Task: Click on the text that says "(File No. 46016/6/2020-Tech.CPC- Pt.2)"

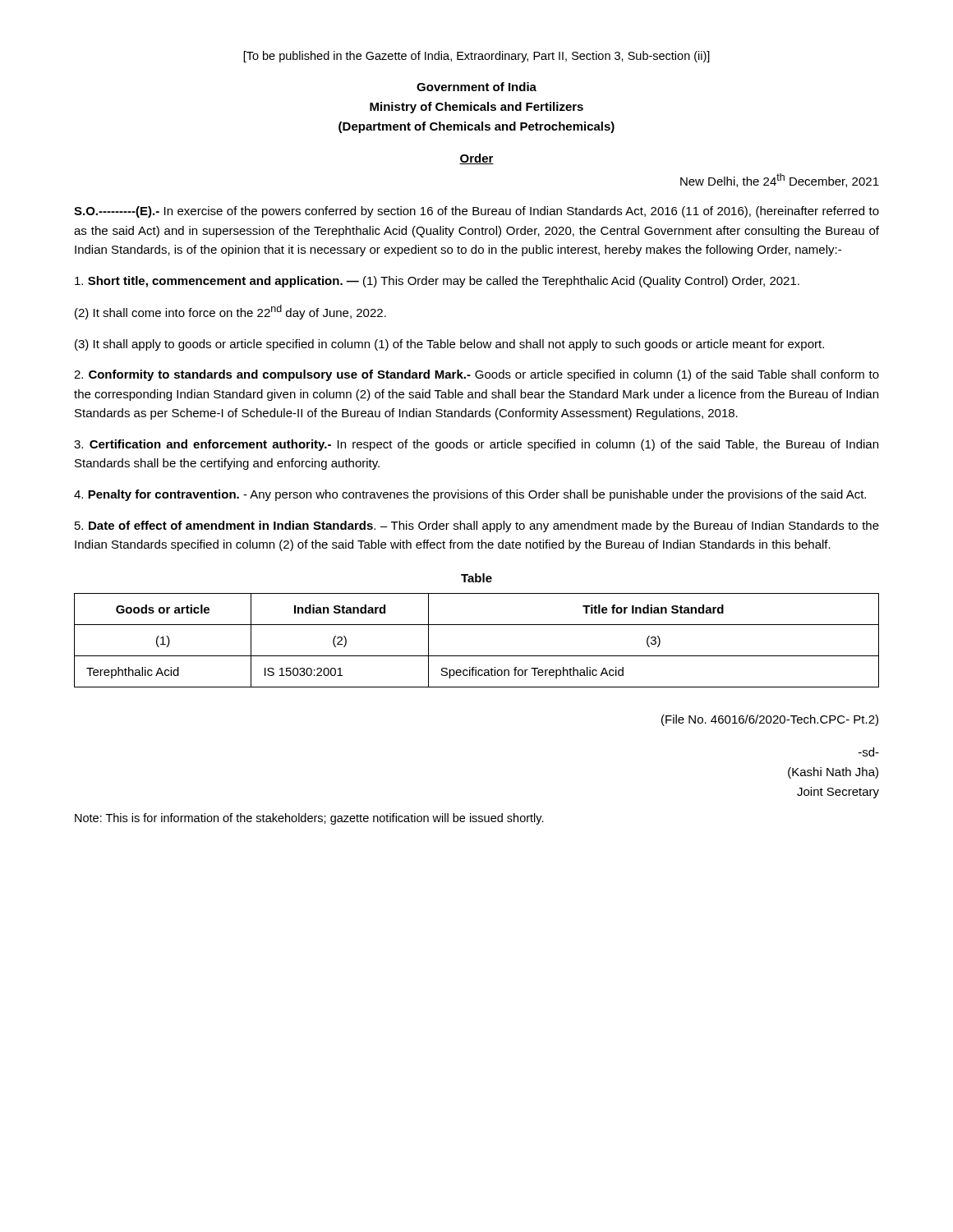Action: pyautogui.click(x=770, y=719)
